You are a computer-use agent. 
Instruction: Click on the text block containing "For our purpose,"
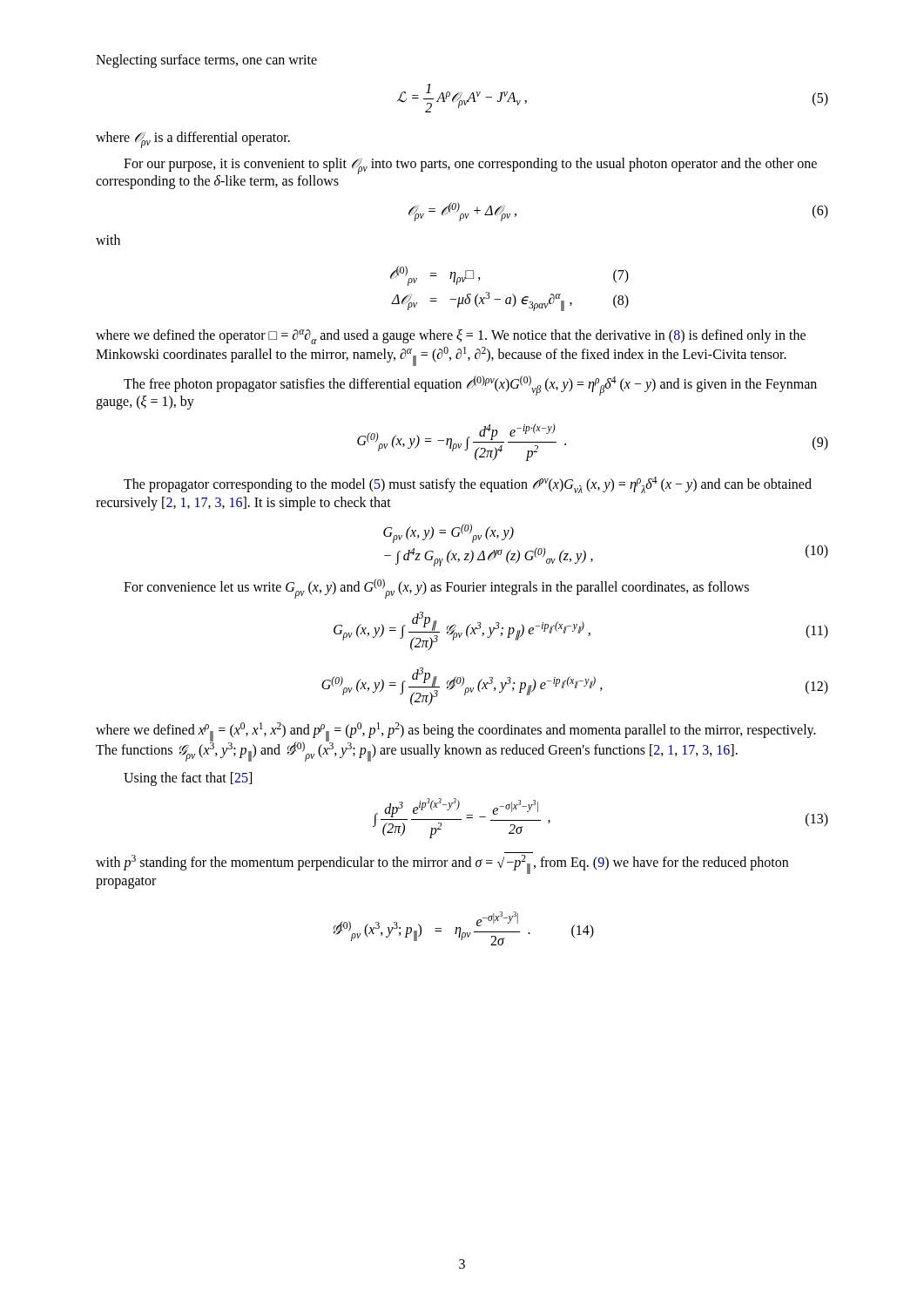click(457, 172)
